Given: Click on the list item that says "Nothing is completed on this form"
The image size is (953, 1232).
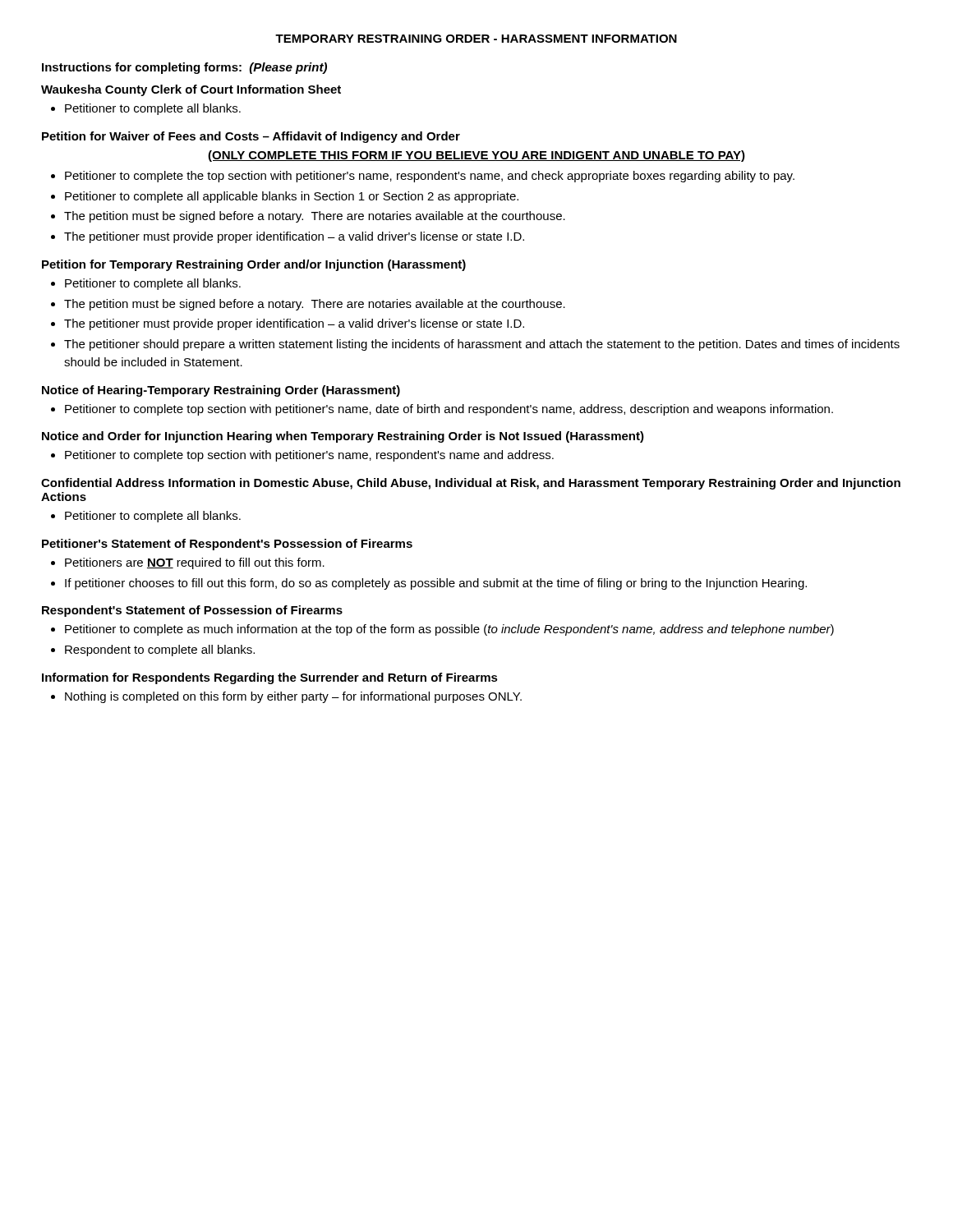Looking at the screenshot, I should 476,696.
